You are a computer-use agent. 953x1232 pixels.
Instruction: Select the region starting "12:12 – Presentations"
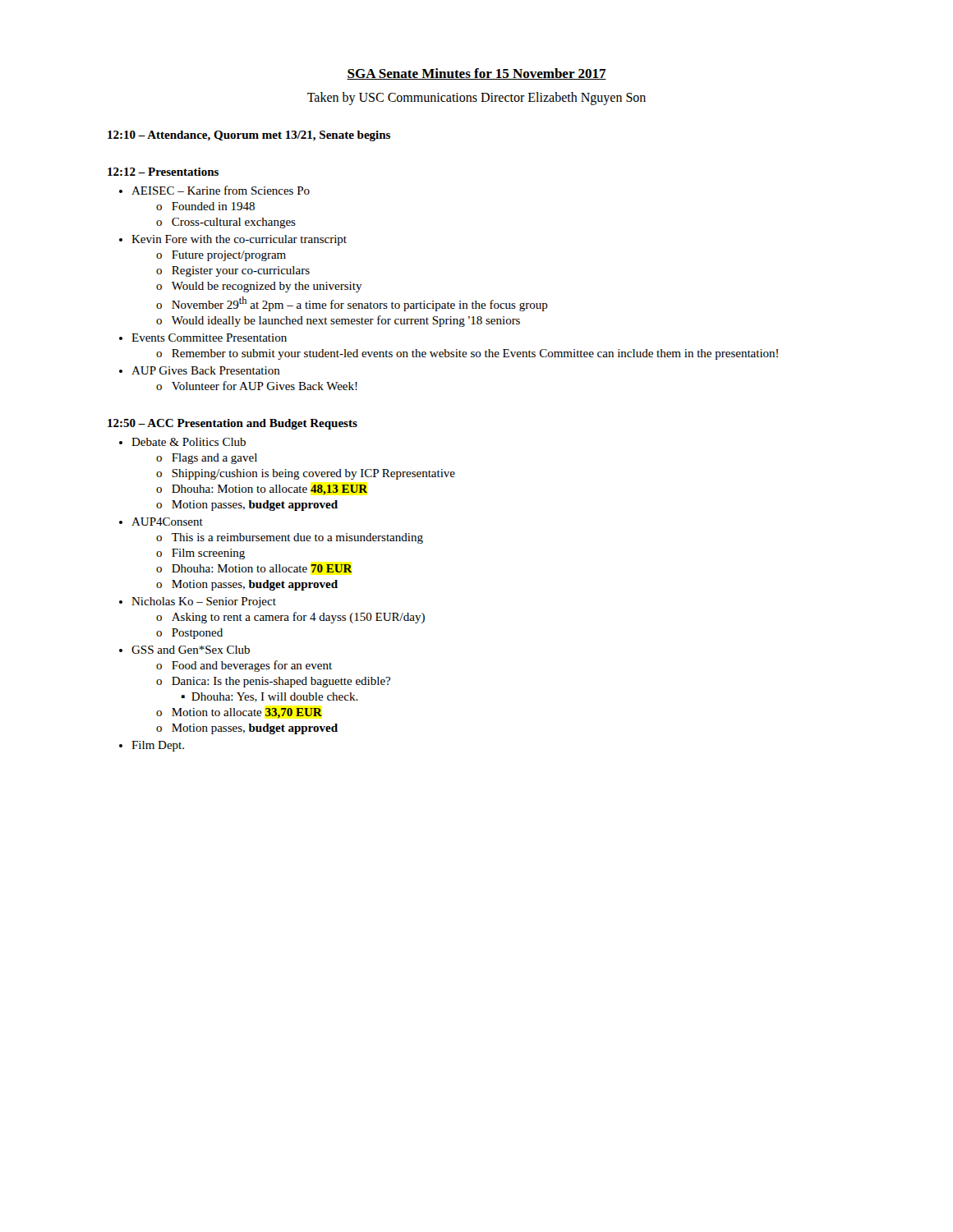[x=163, y=172]
